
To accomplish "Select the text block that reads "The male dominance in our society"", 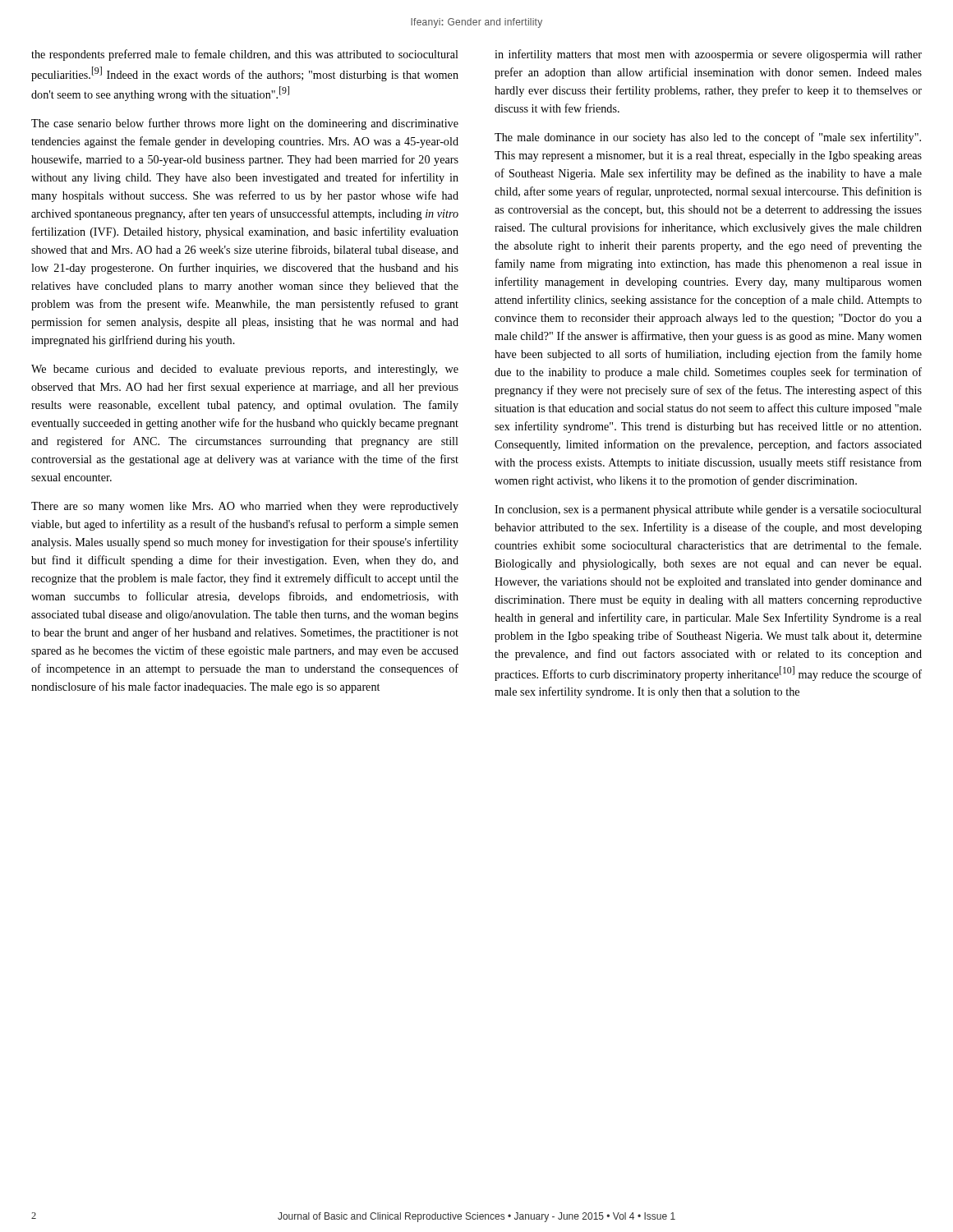I will pyautogui.click(x=708, y=308).
